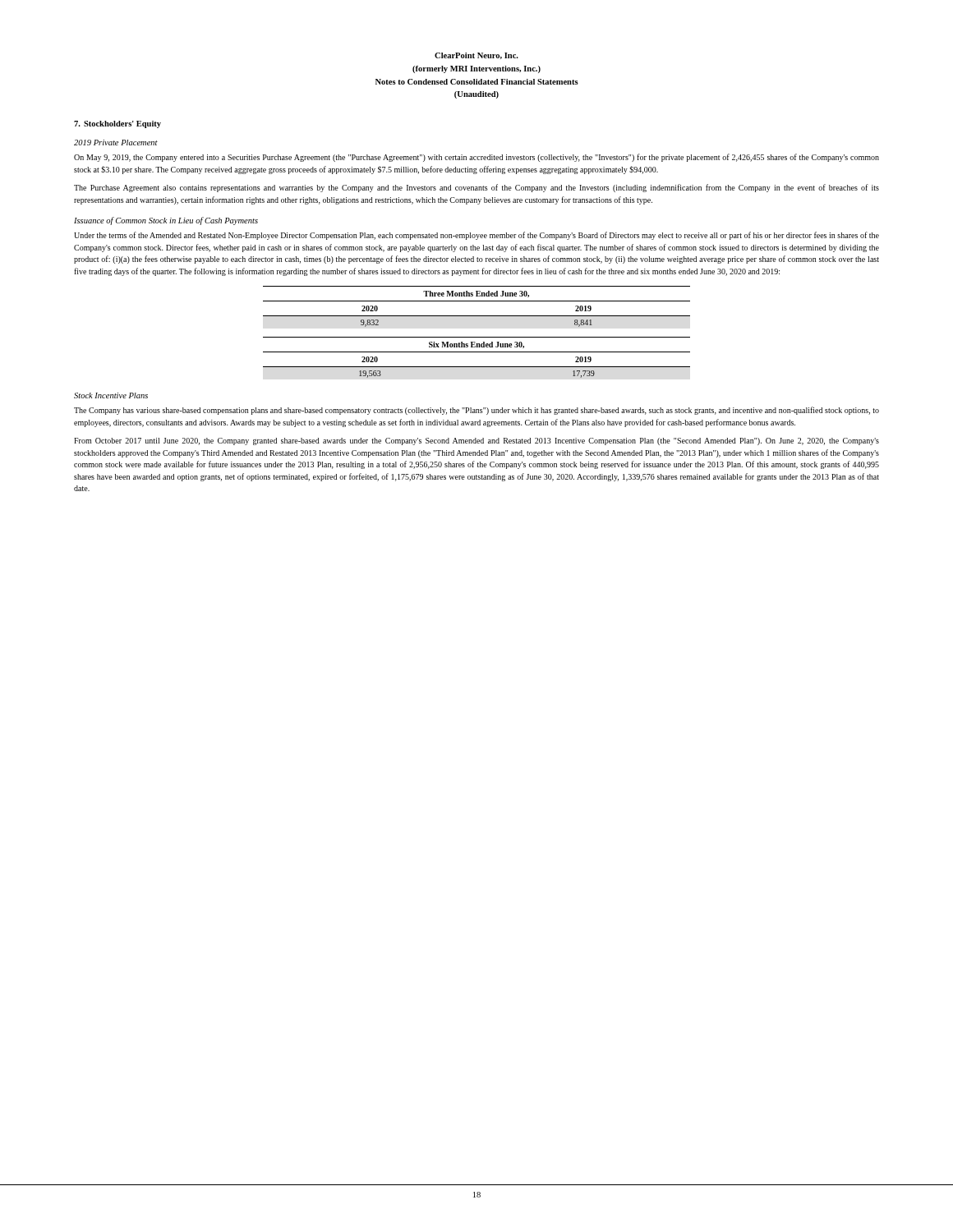Locate the table with the text "Three Months Ended June"
Viewport: 953px width, 1232px height.
[476, 307]
